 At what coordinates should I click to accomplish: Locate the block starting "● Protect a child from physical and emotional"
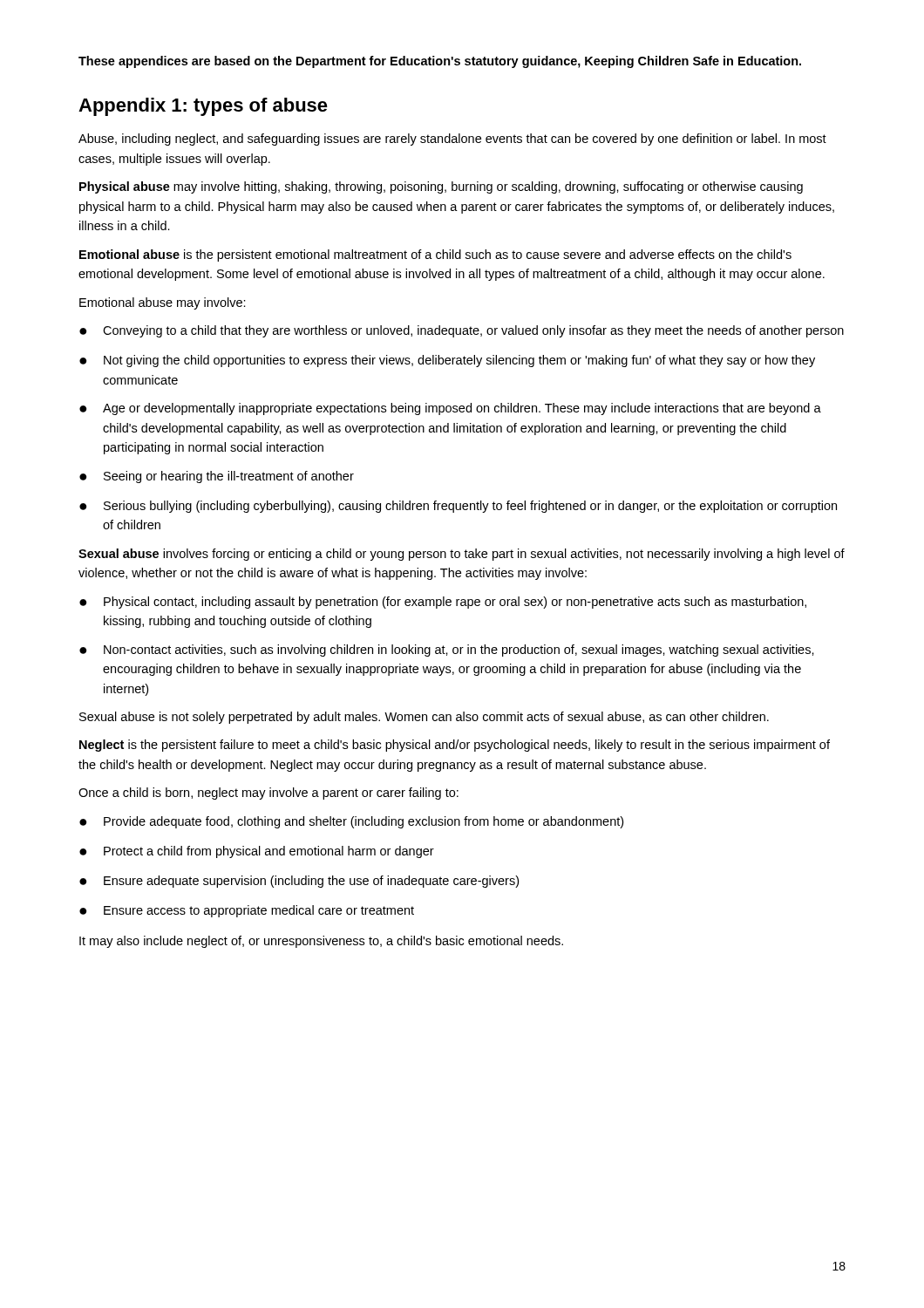(257, 852)
